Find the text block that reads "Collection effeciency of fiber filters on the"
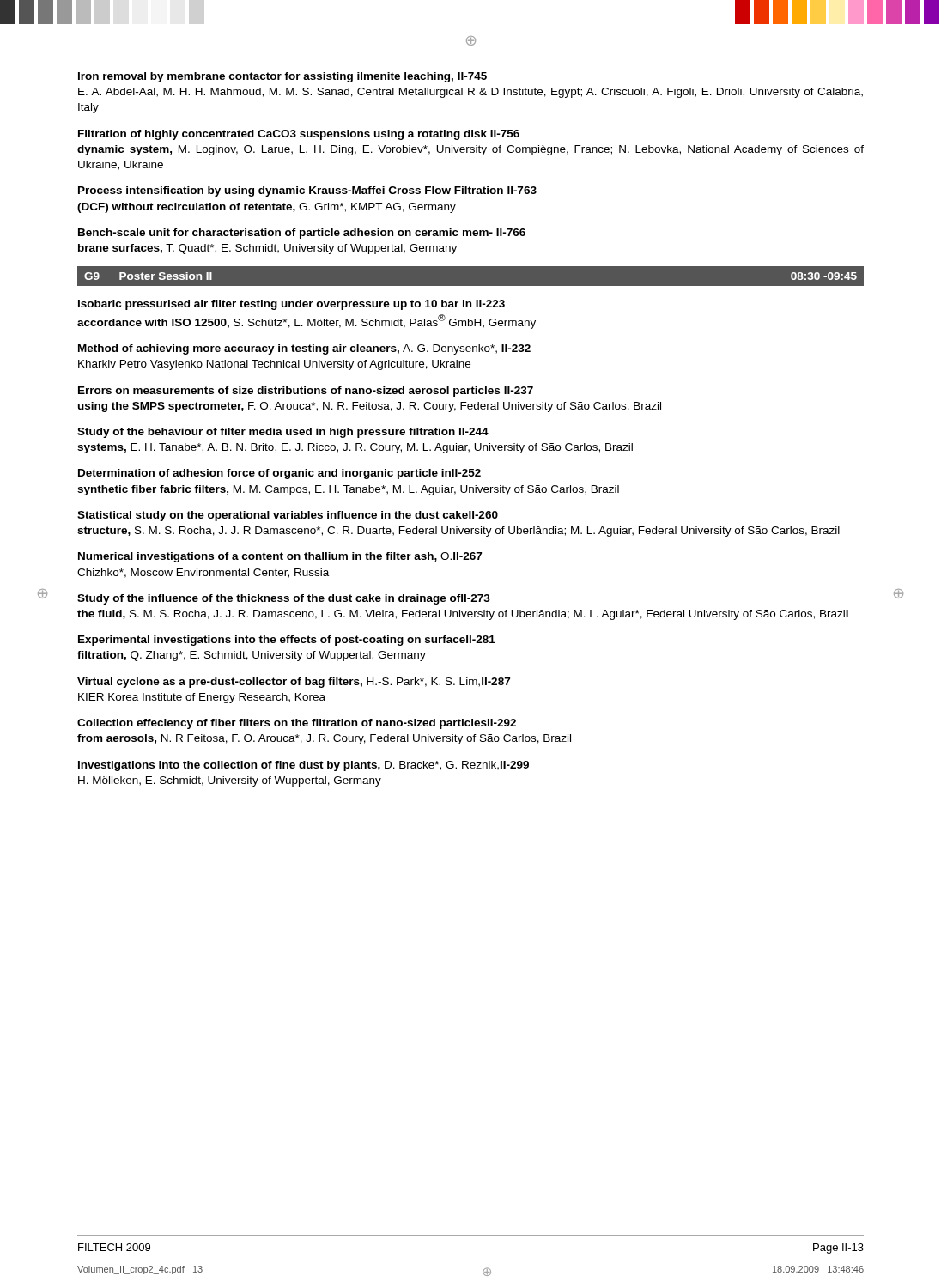Viewport: 941px width, 1288px height. coord(325,730)
